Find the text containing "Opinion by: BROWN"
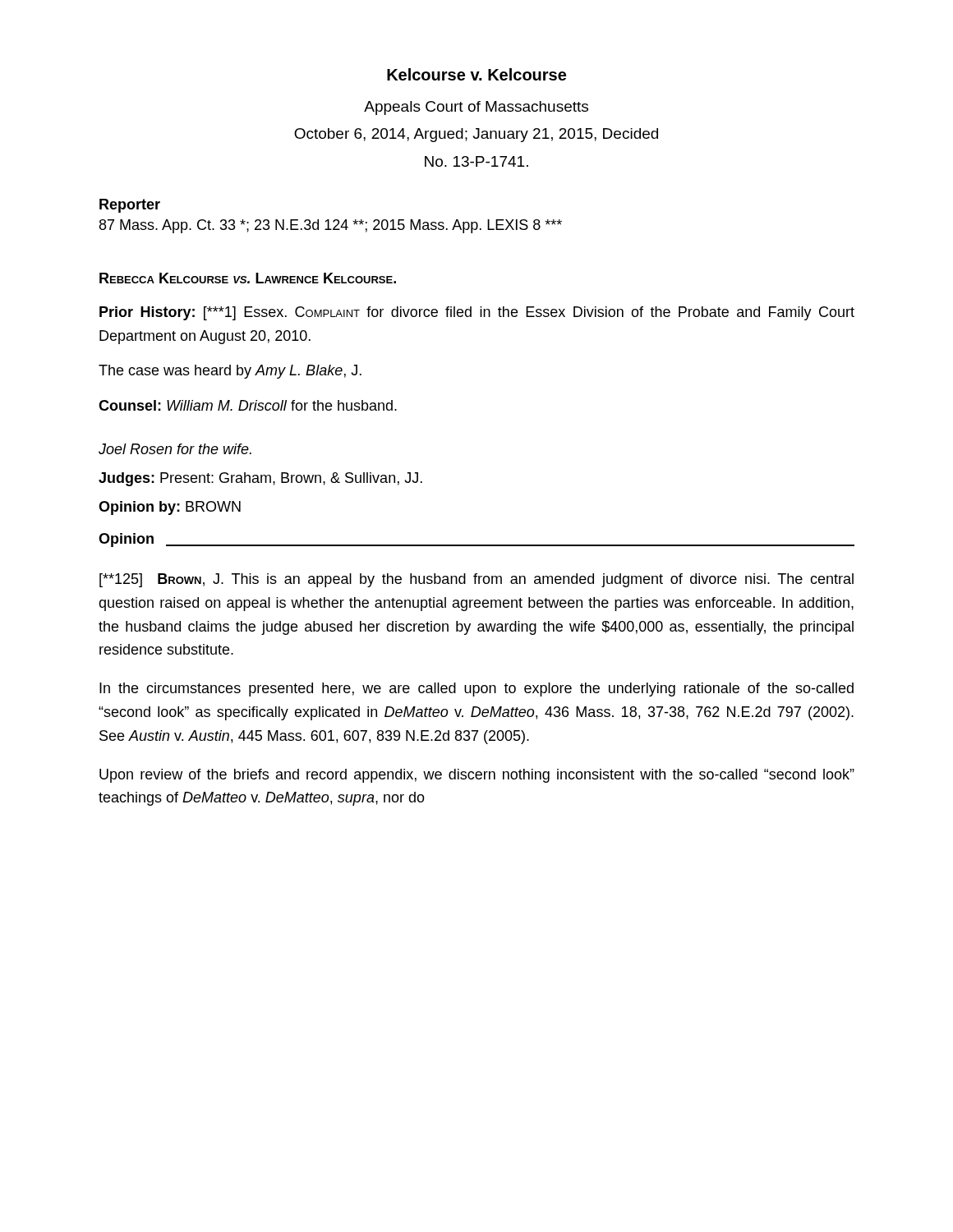Image resolution: width=953 pixels, height=1232 pixels. click(170, 507)
